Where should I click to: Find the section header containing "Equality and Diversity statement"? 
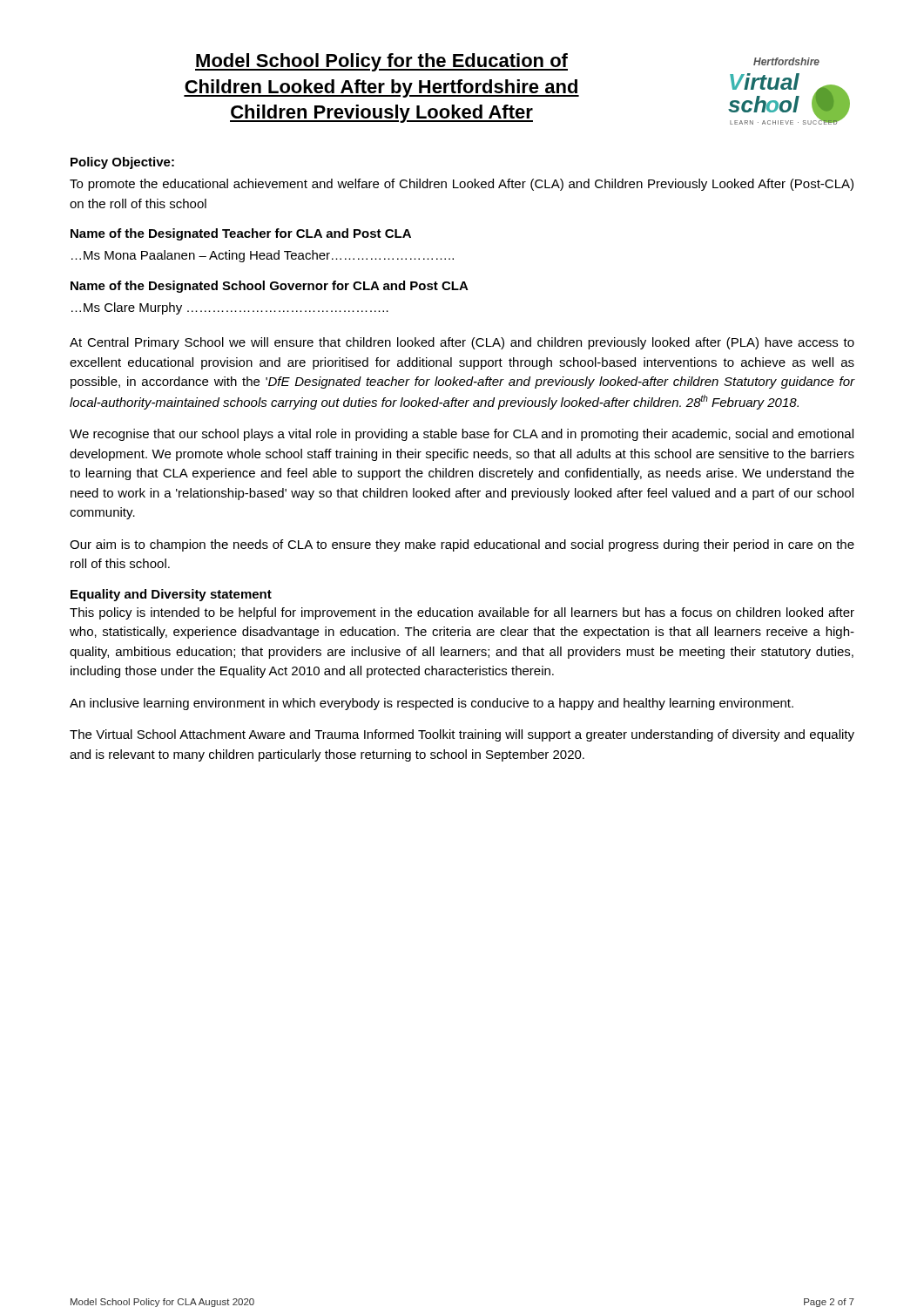point(171,595)
